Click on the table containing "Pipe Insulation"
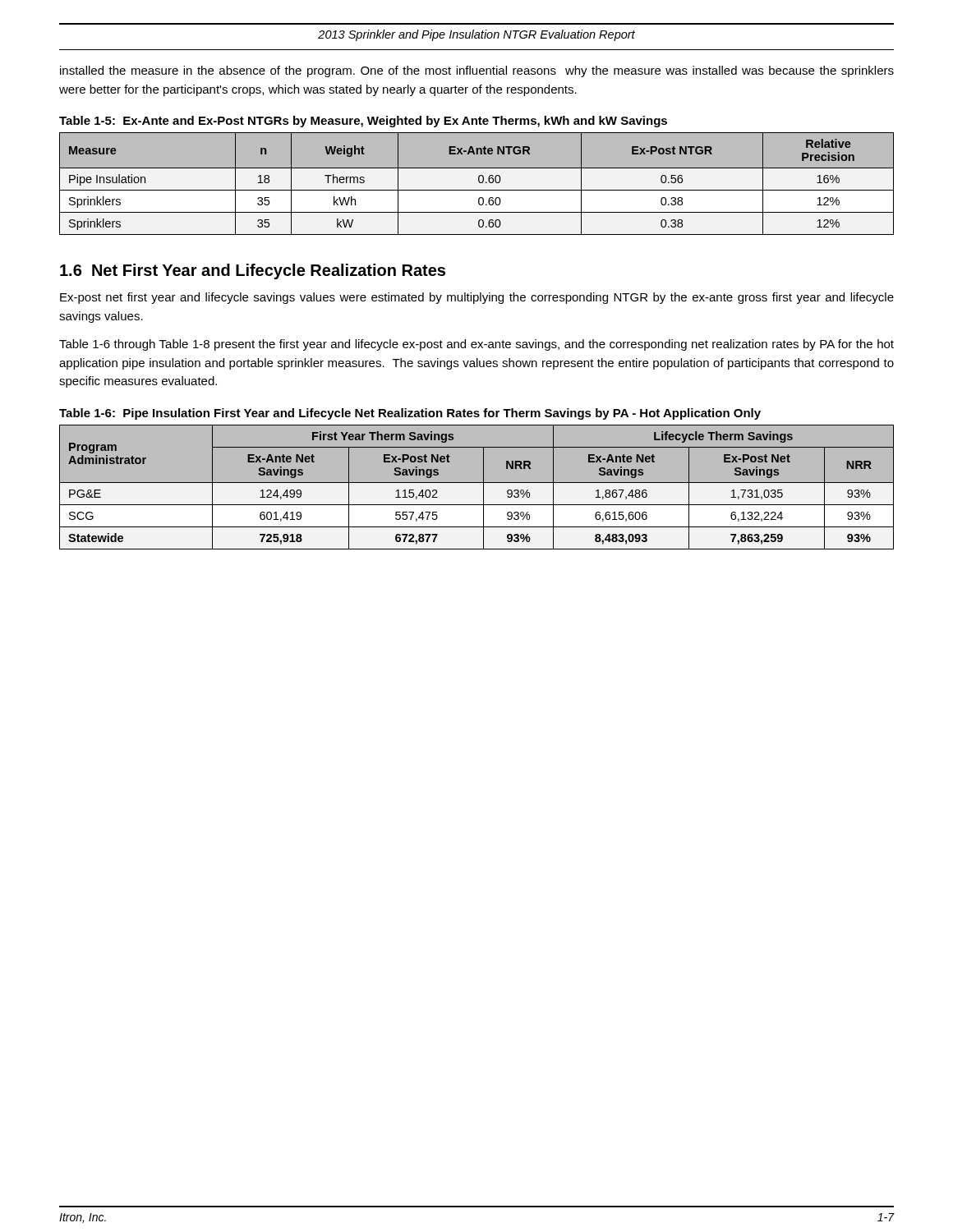 [x=476, y=184]
